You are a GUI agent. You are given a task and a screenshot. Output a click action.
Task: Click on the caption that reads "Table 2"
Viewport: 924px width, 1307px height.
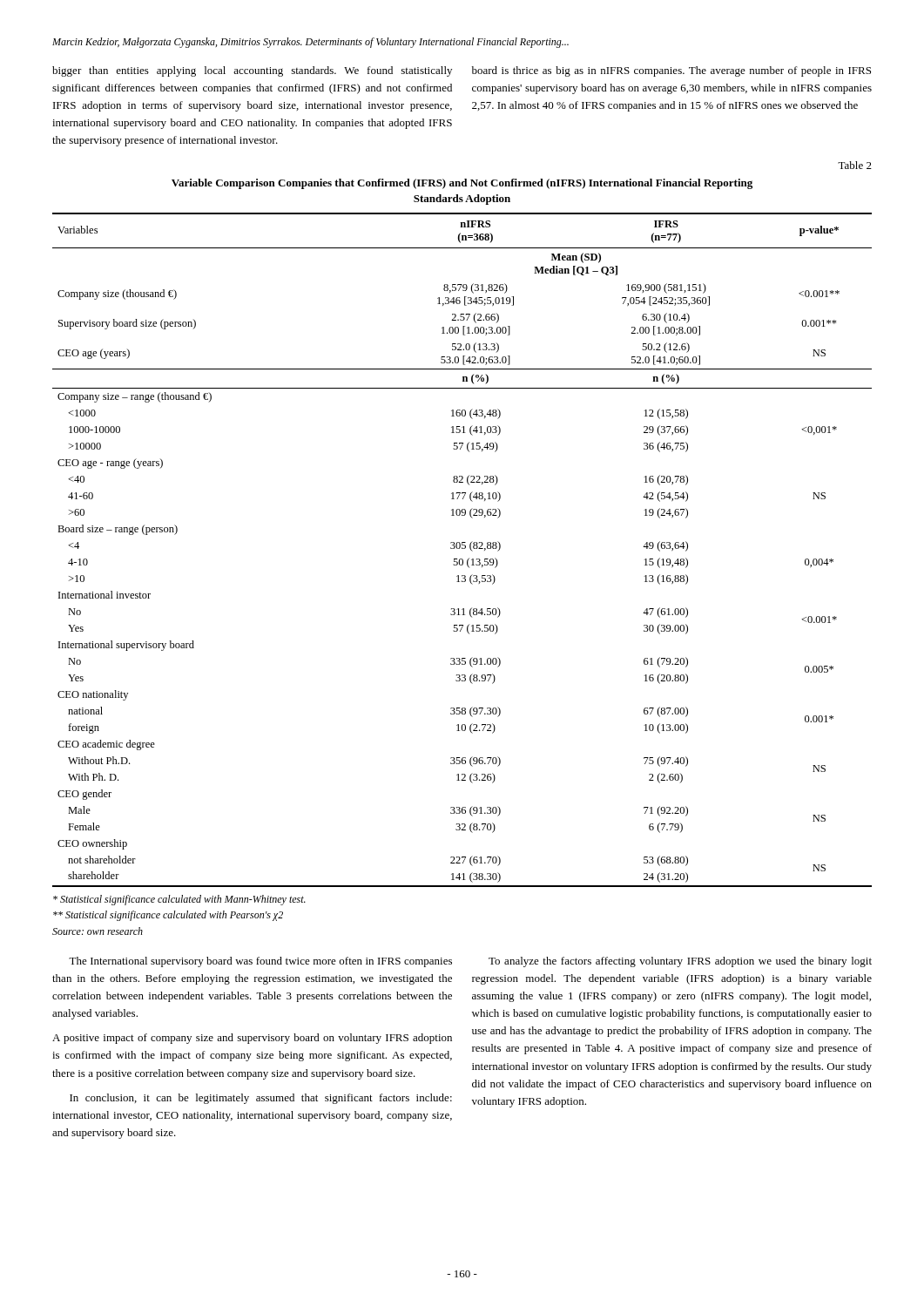click(x=855, y=165)
